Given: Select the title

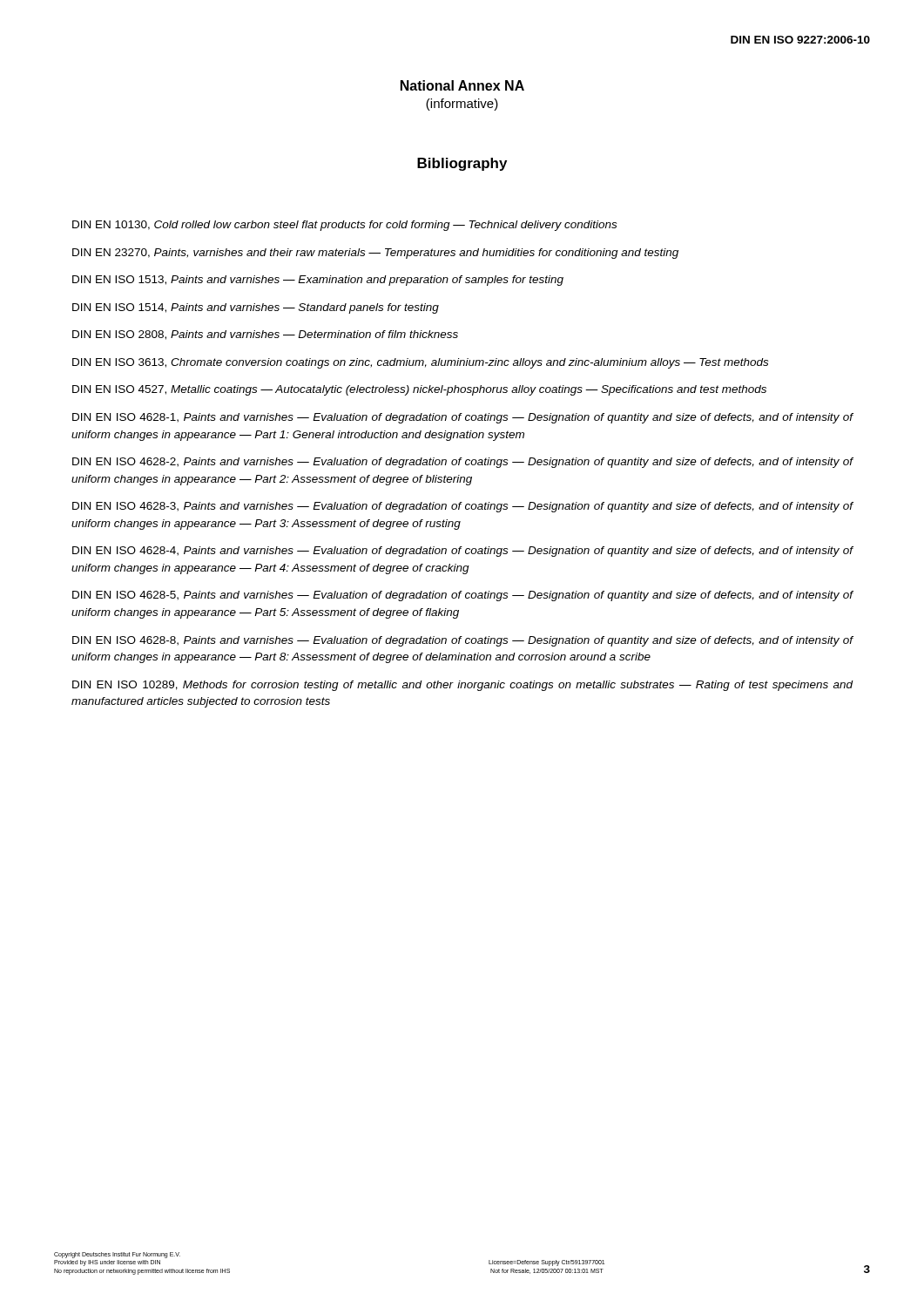Looking at the screenshot, I should point(462,95).
